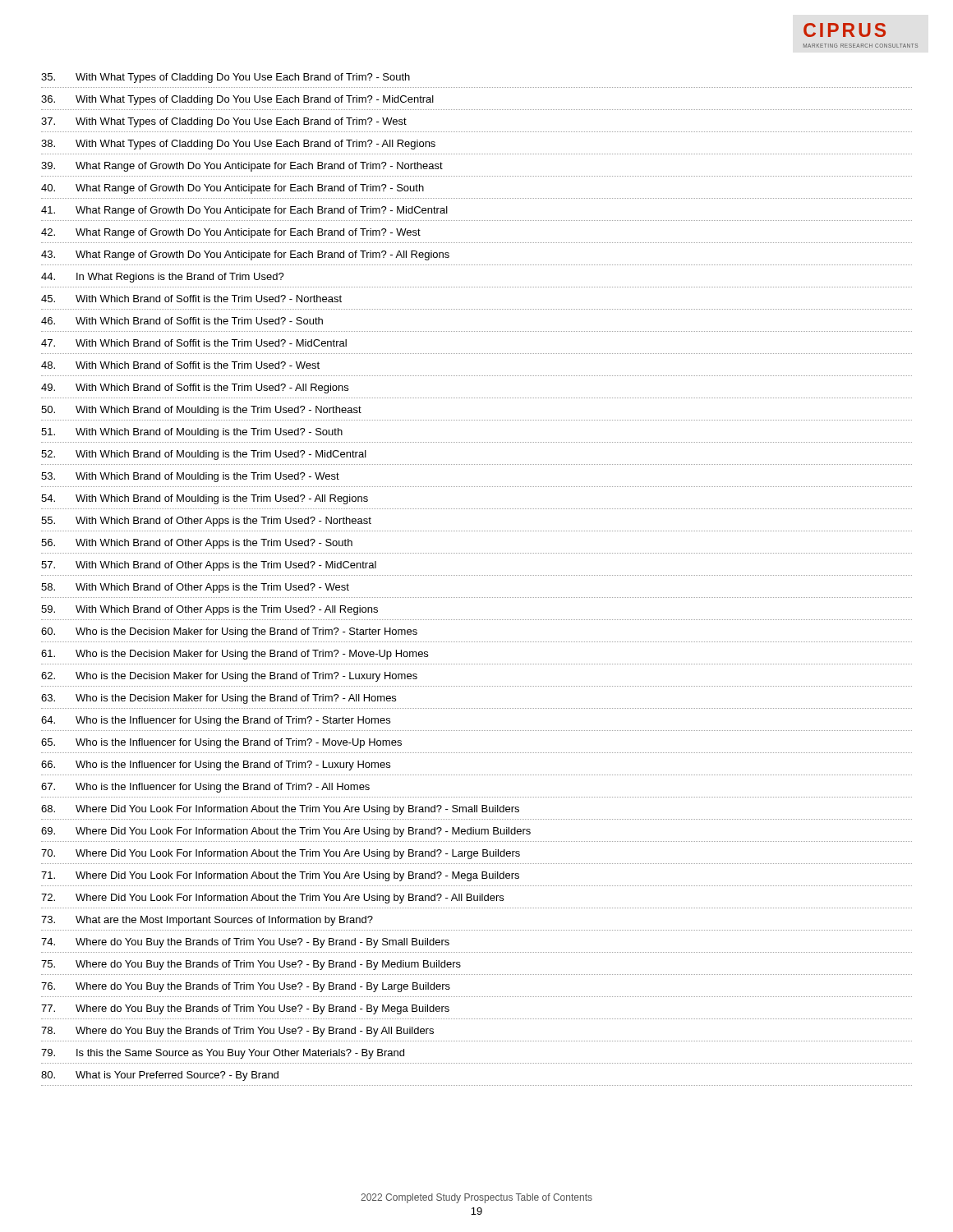Select the list item that says "55.With Which Brand of Other Apps is the"
This screenshot has width=953, height=1232.
pyautogui.click(x=476, y=520)
